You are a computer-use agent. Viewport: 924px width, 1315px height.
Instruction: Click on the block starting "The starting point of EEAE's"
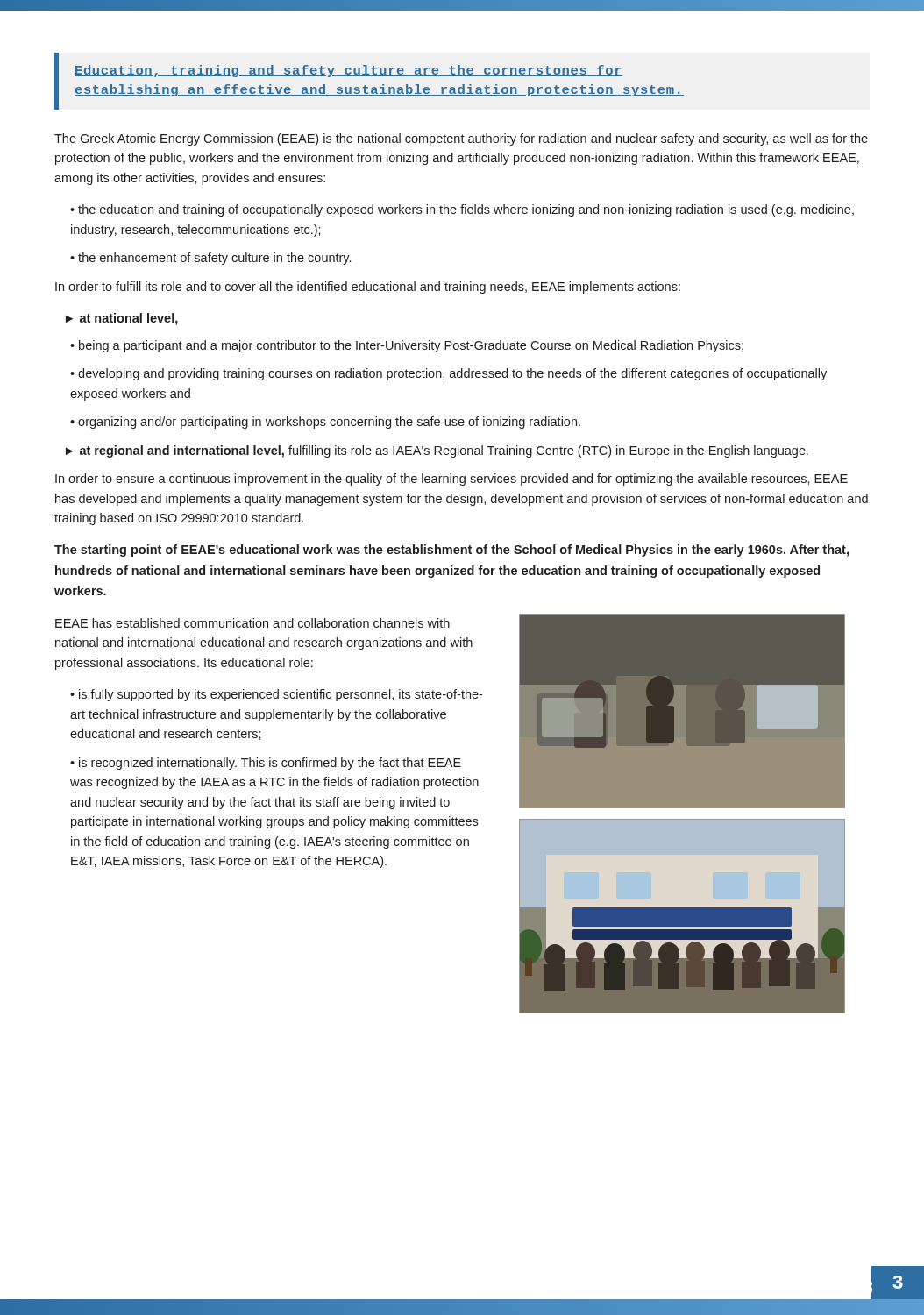click(452, 570)
